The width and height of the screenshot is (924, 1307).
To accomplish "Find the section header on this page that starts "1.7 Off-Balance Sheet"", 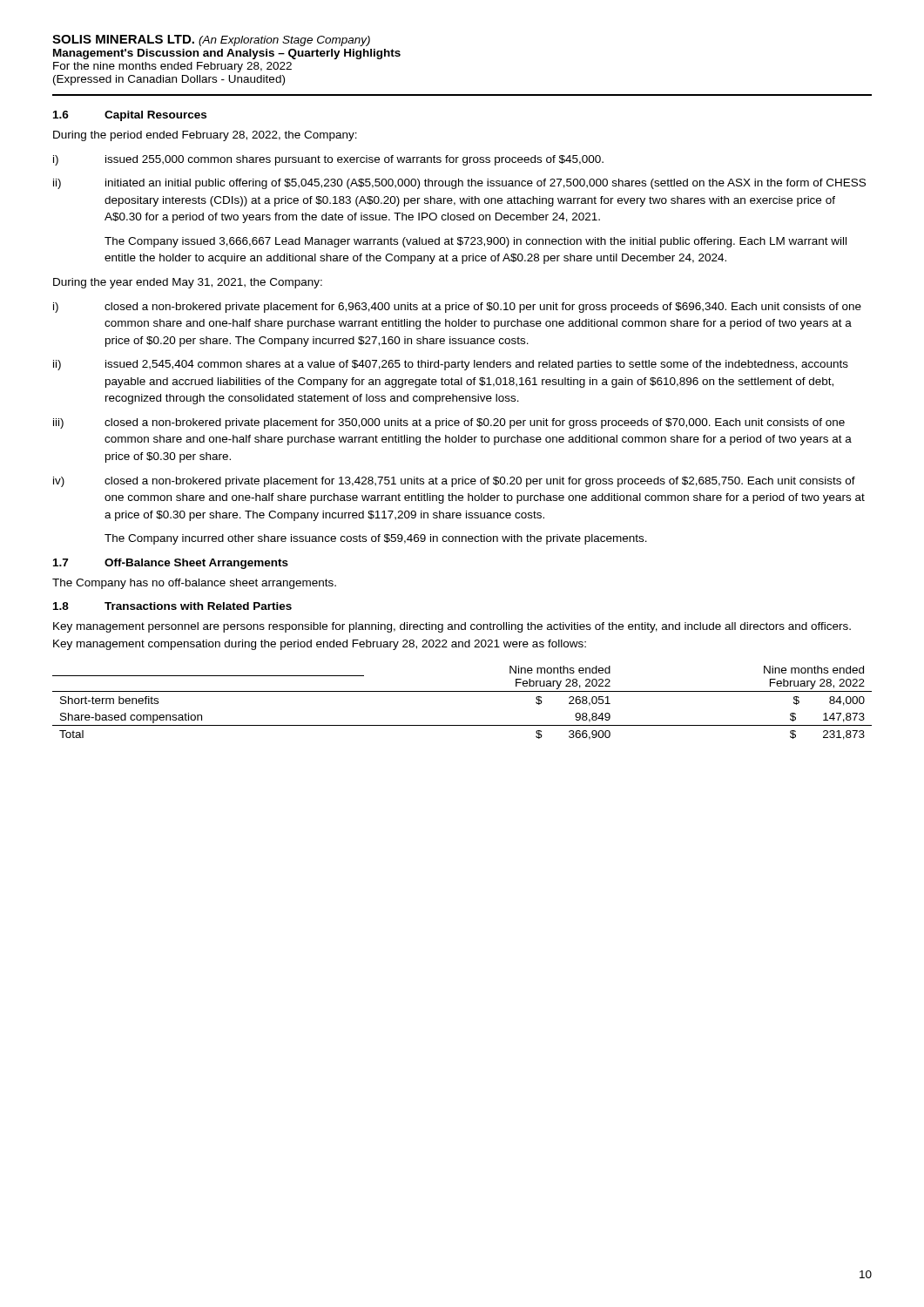I will click(170, 562).
